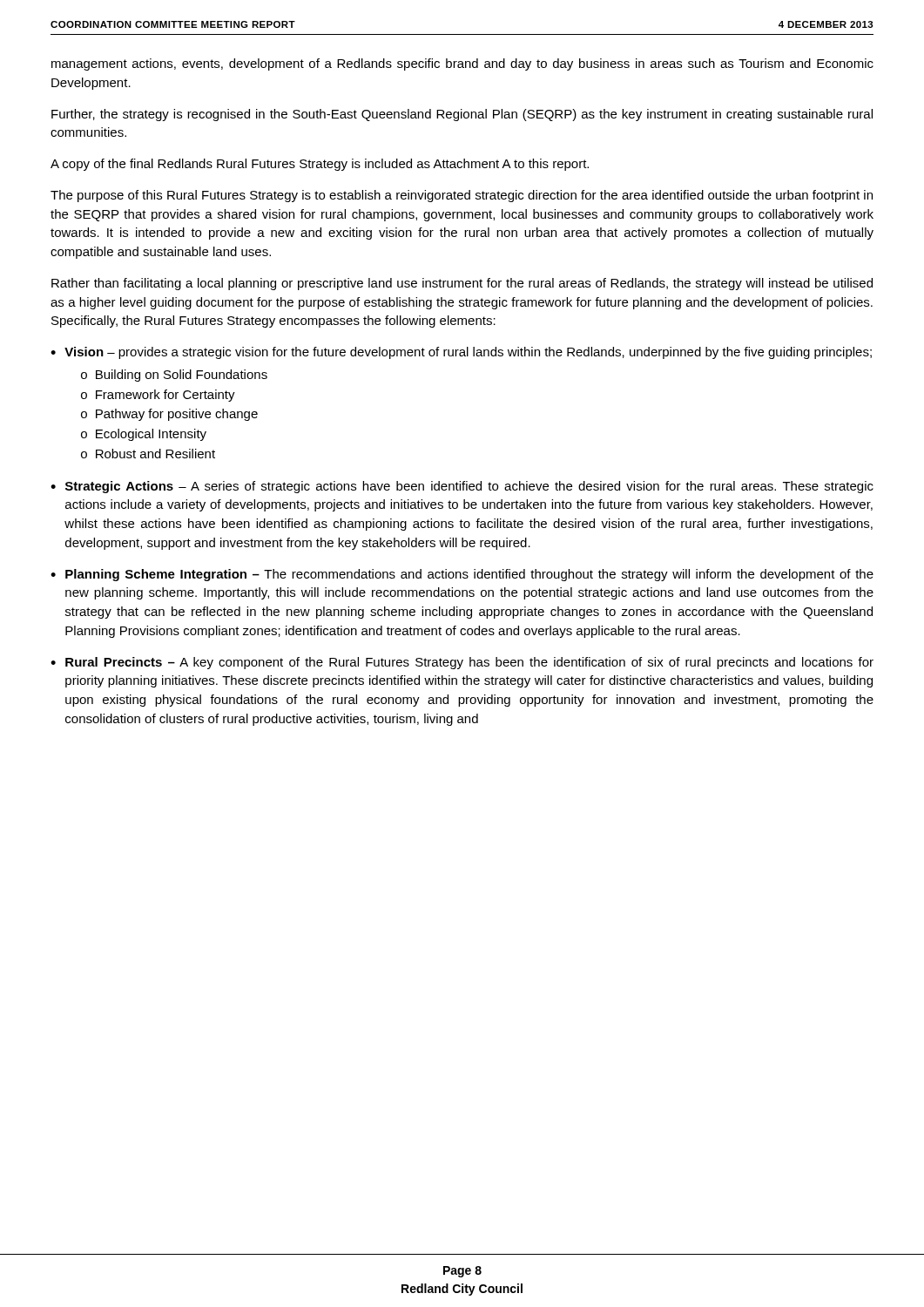924x1307 pixels.
Task: Click the passage that begins "• Planning Scheme Integration"
Action: pos(462,602)
